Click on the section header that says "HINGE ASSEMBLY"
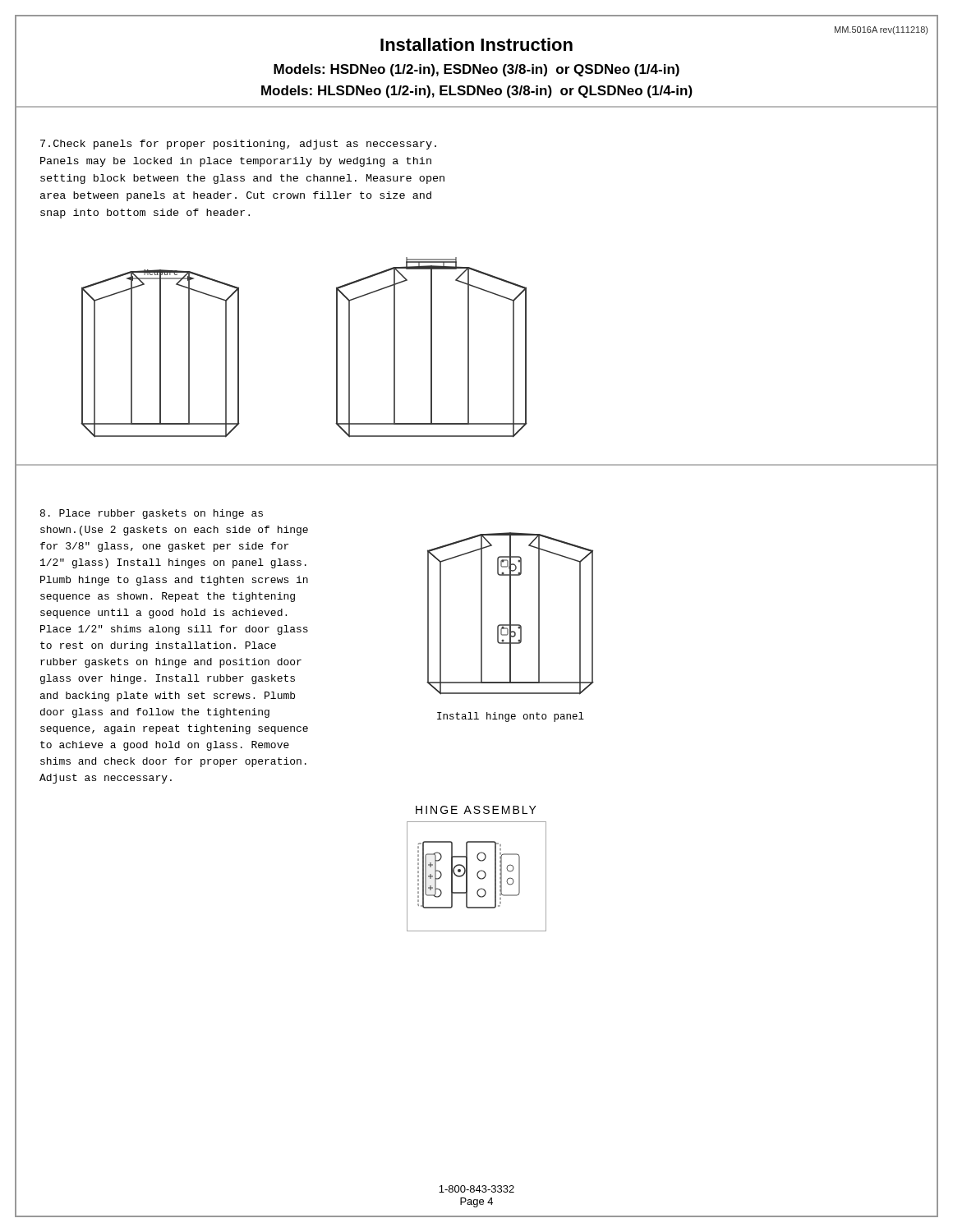This screenshot has height=1232, width=953. (x=476, y=810)
